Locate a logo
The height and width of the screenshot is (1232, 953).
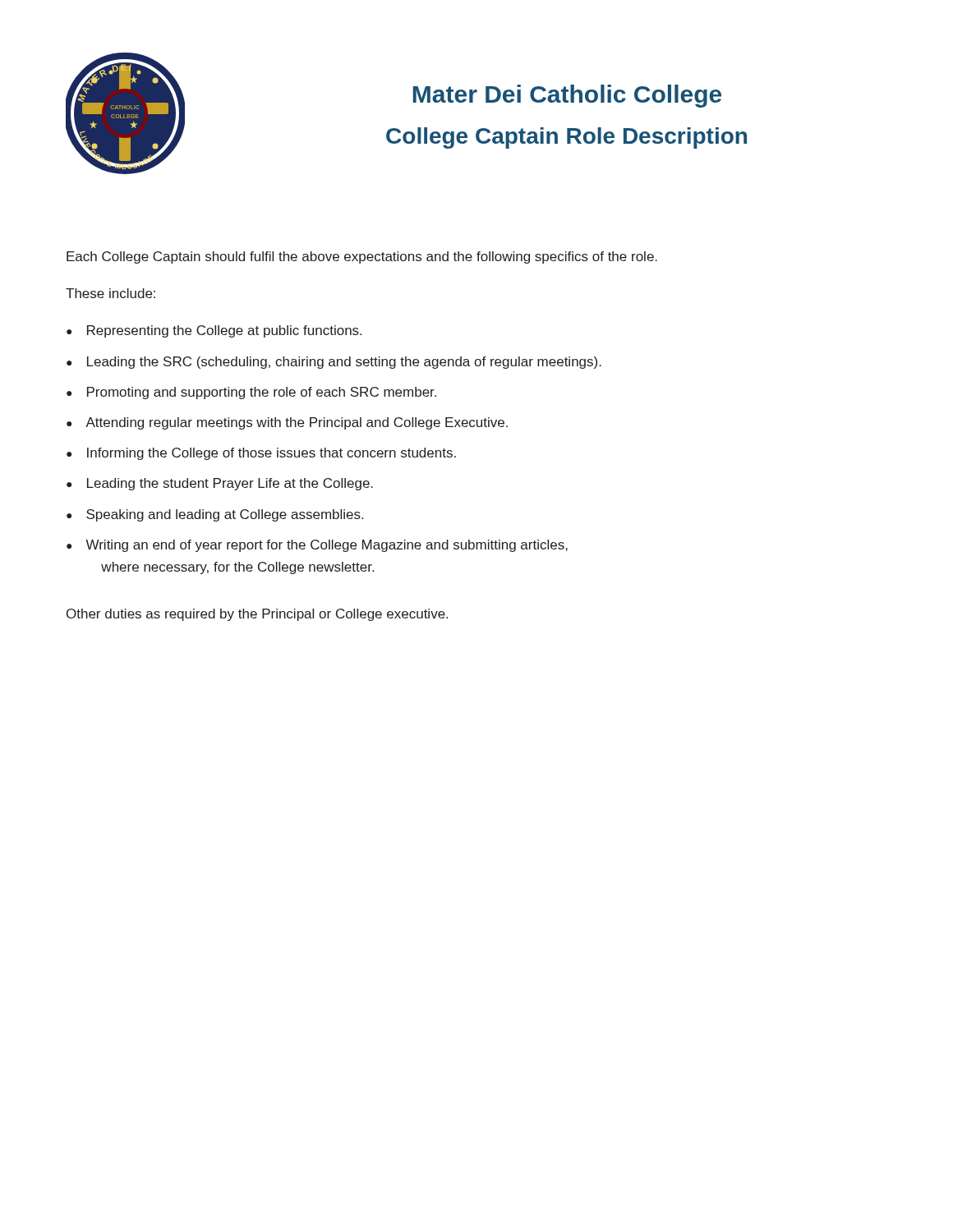[x=131, y=115]
